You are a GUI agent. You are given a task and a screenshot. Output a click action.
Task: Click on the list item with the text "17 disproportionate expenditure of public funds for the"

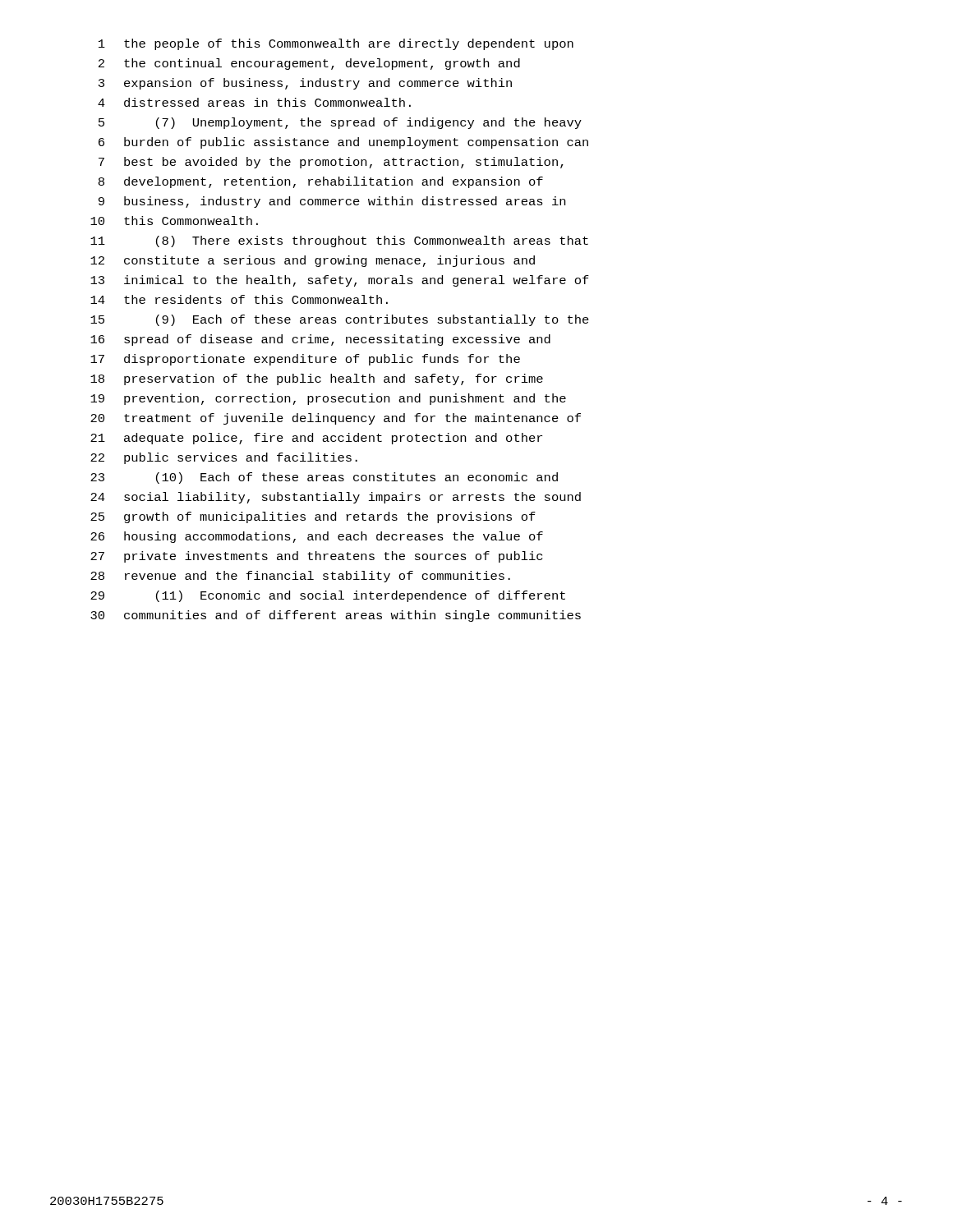285,360
